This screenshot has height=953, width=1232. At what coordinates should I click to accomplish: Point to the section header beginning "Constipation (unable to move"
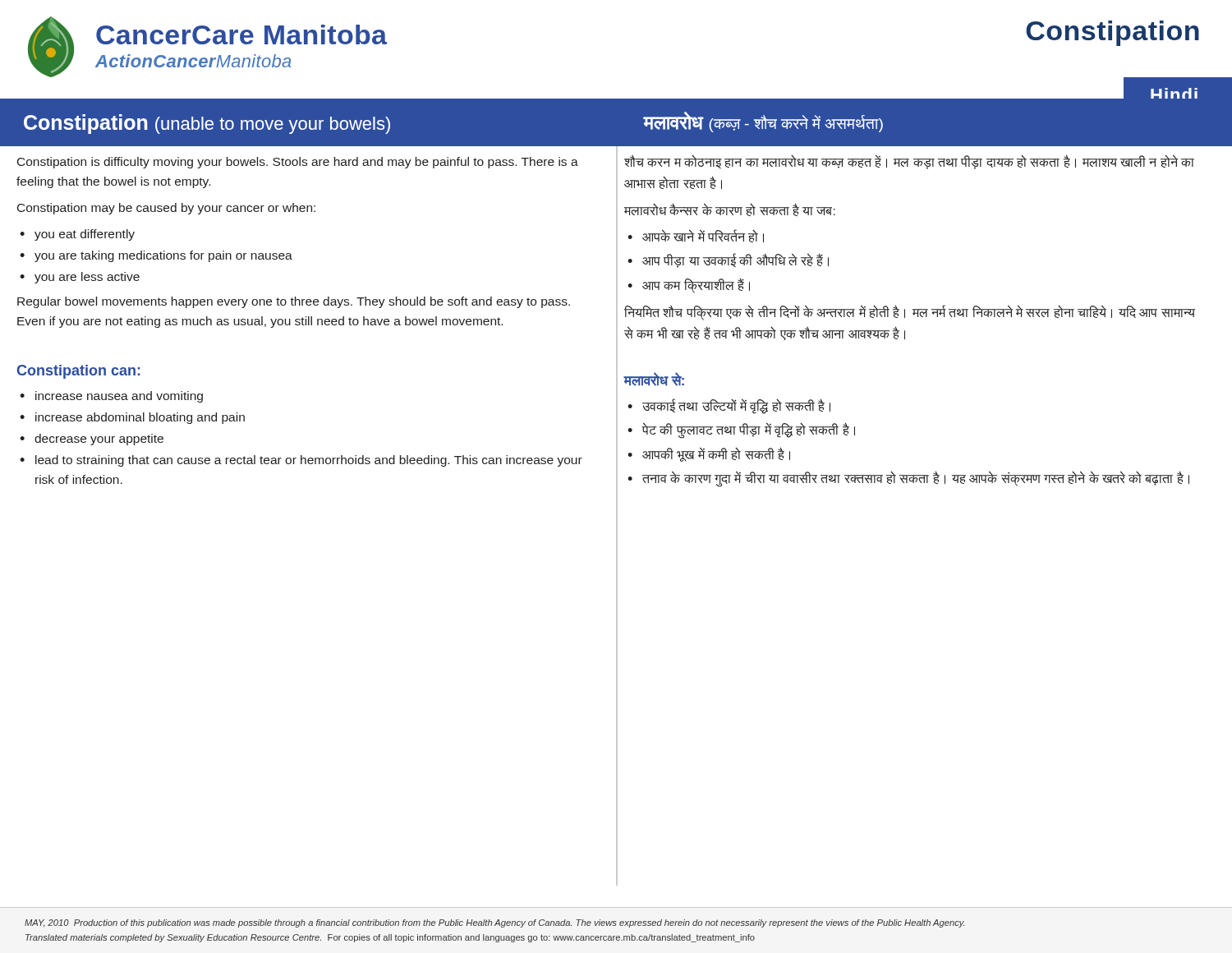pos(207,122)
